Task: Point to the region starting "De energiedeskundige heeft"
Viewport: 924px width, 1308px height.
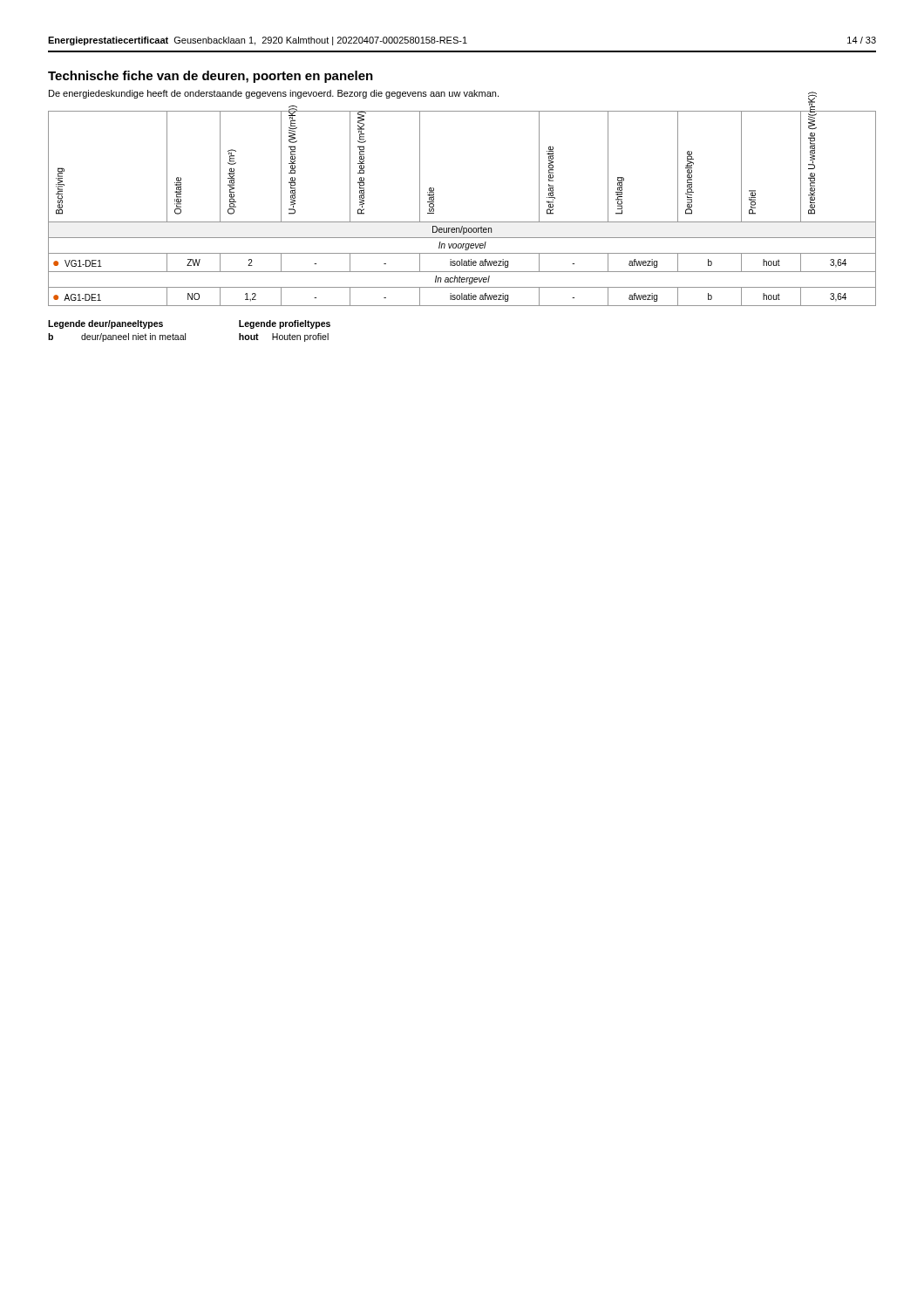Action: (x=274, y=93)
